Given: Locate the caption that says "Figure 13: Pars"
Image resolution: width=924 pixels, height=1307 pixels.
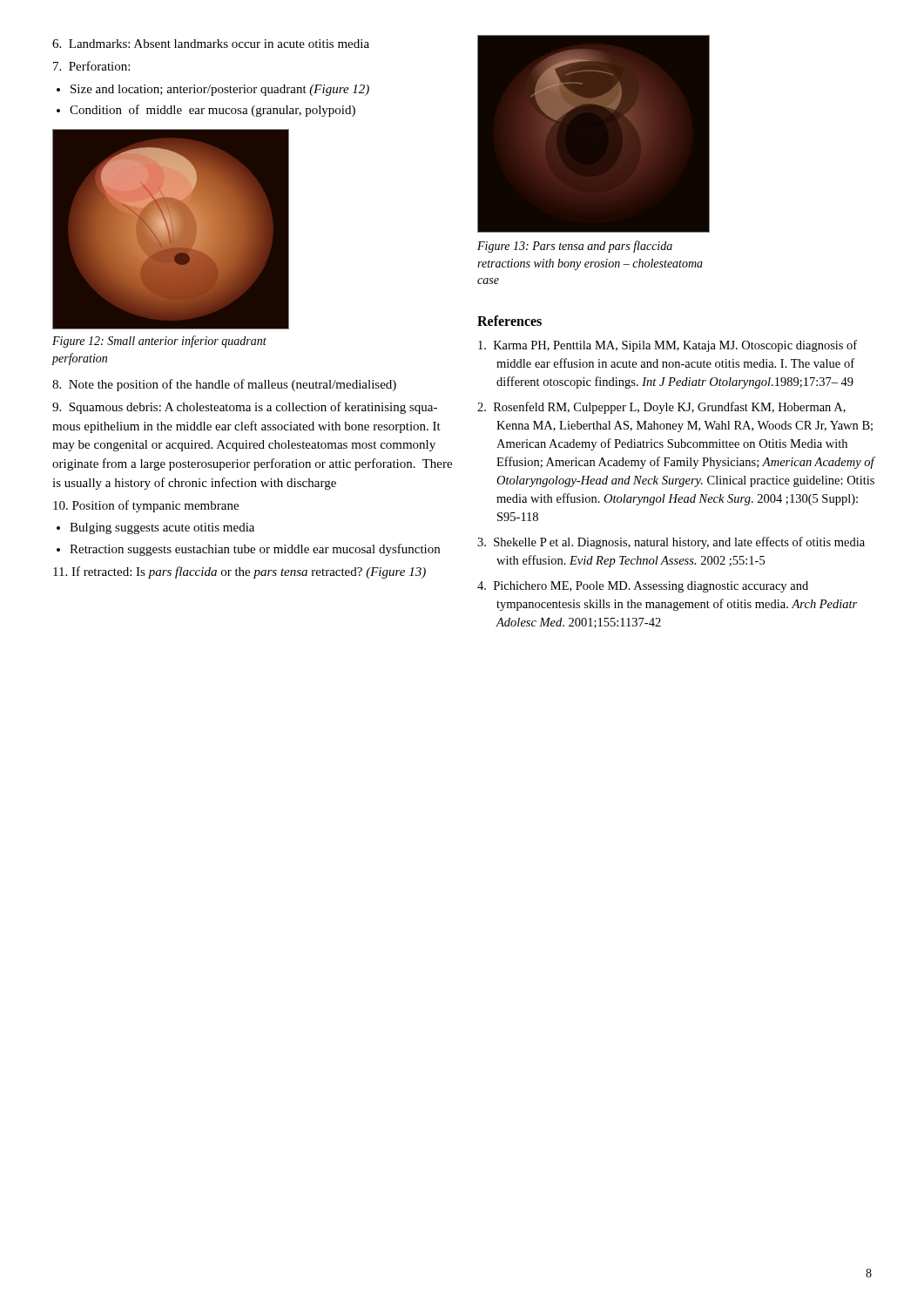Looking at the screenshot, I should 590,263.
